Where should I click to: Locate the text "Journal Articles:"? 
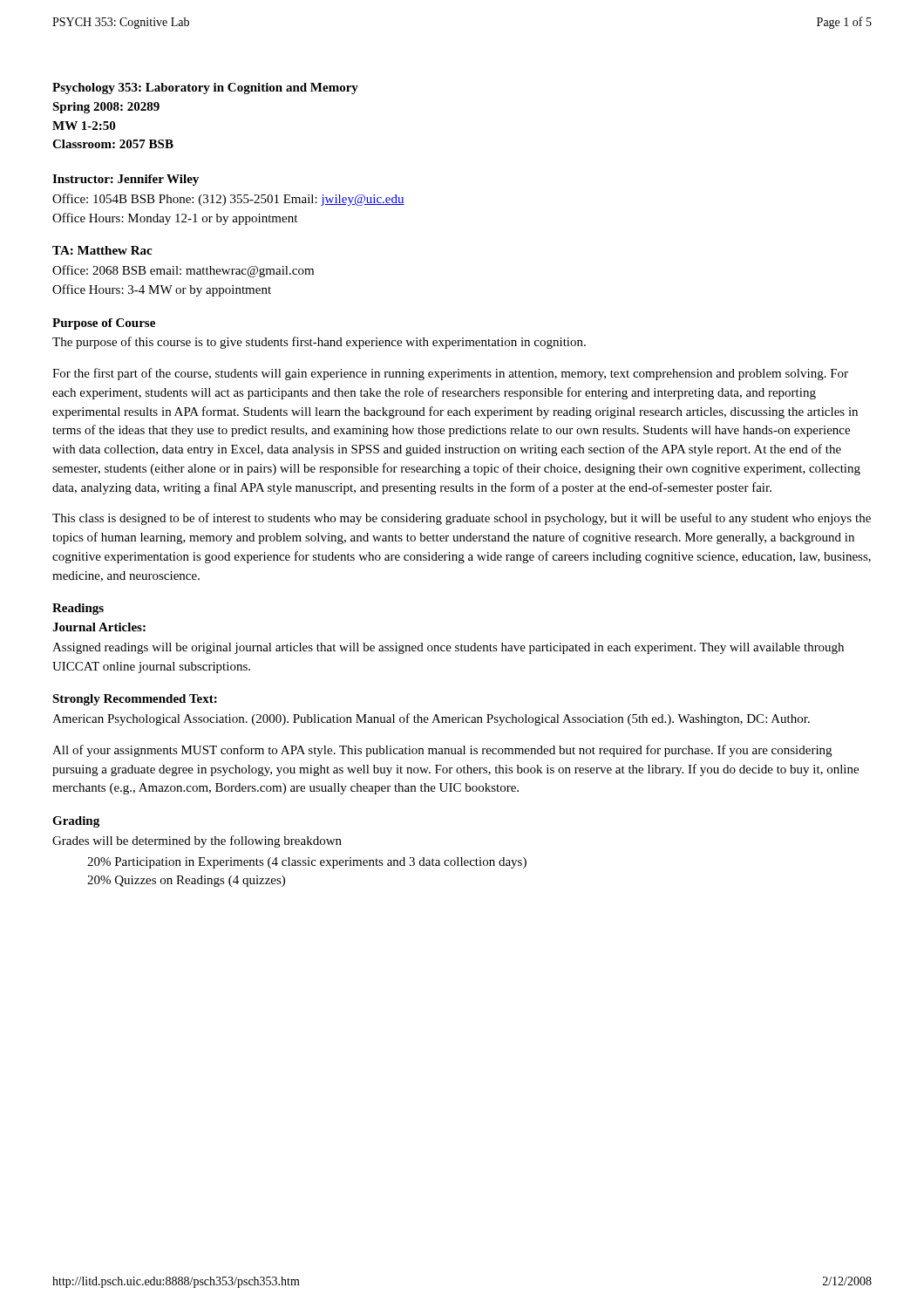click(x=99, y=627)
